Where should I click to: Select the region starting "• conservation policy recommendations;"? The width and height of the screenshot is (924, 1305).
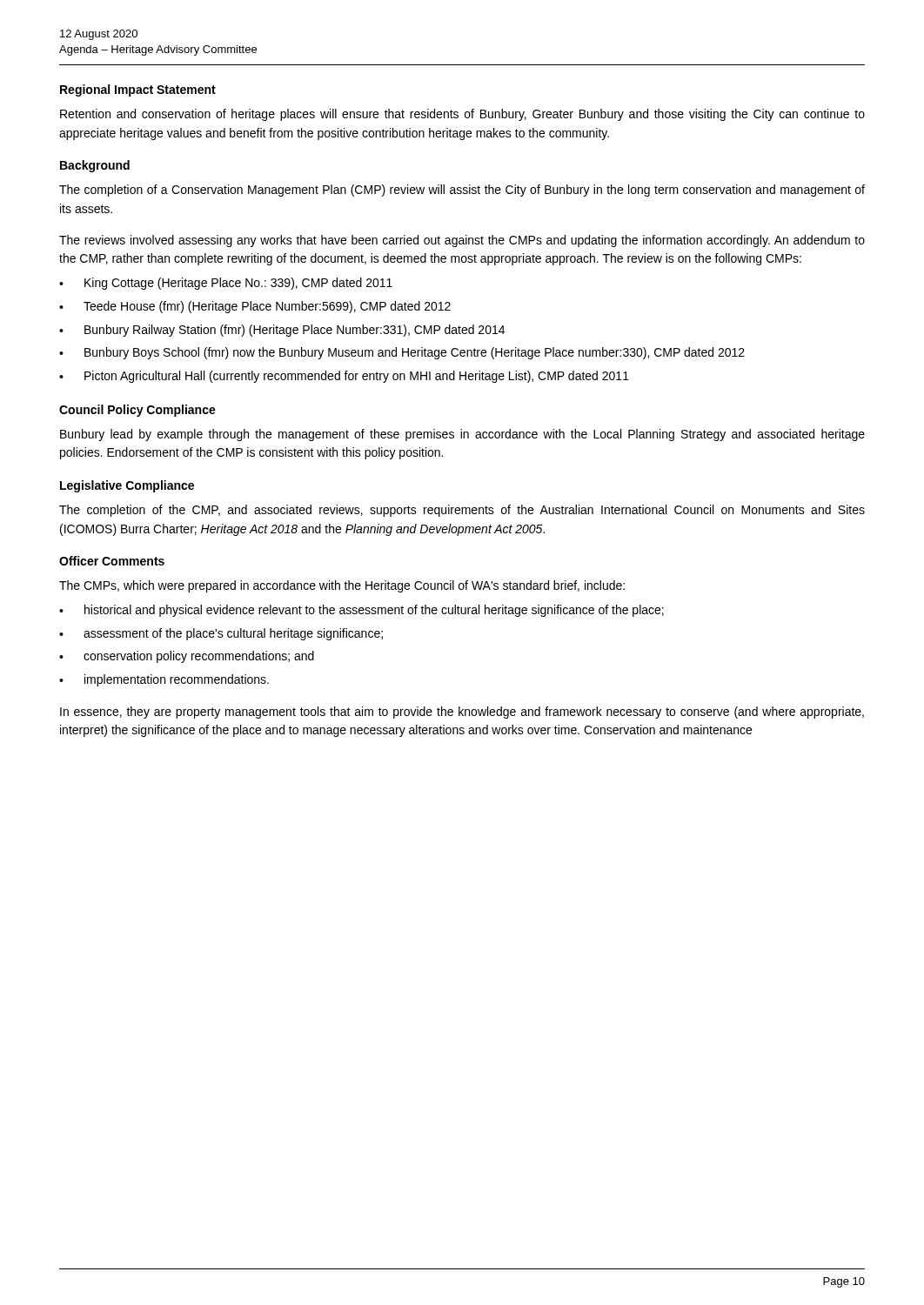pos(187,657)
